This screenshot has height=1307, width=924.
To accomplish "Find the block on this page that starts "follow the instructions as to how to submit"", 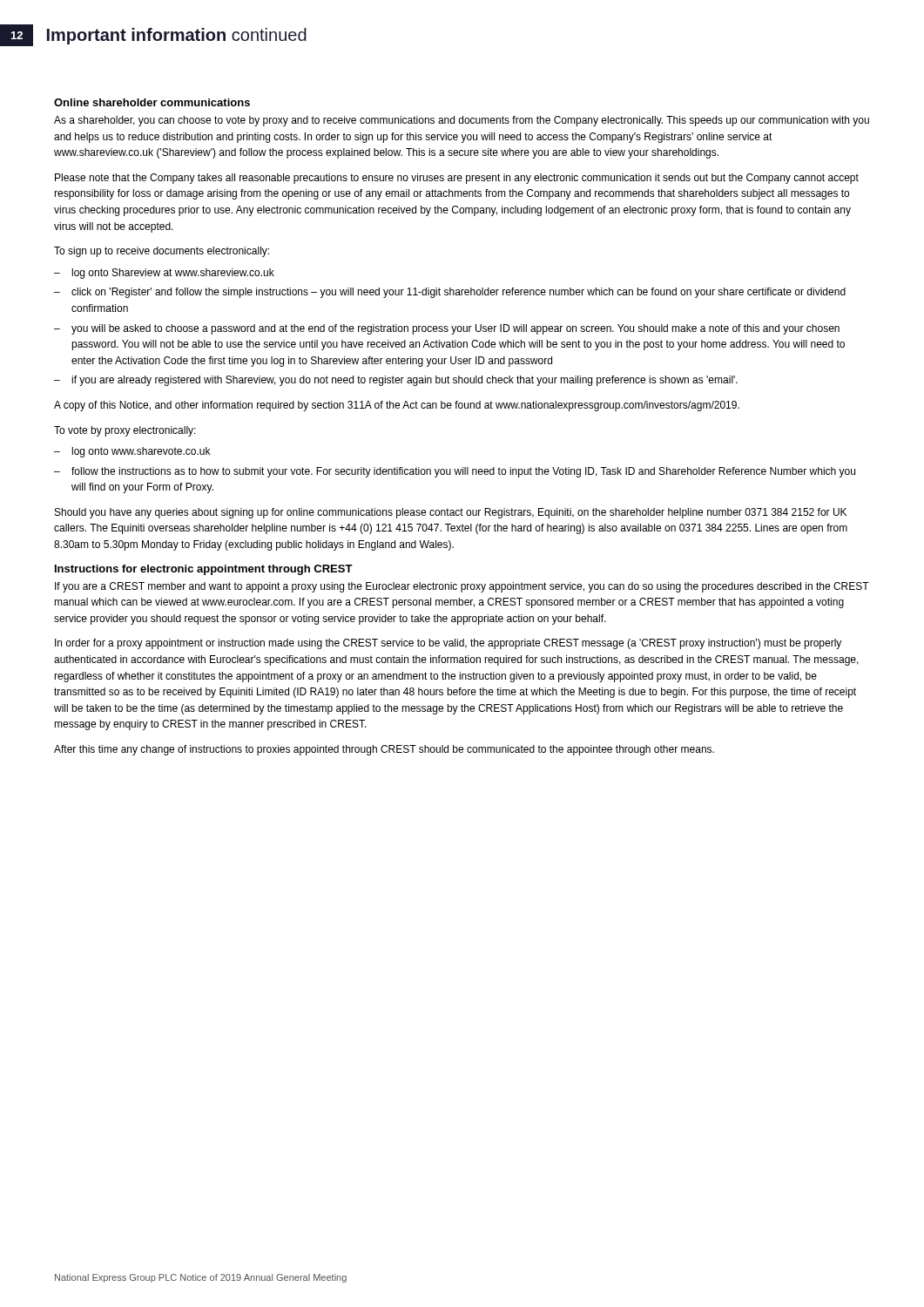I will coord(464,479).
